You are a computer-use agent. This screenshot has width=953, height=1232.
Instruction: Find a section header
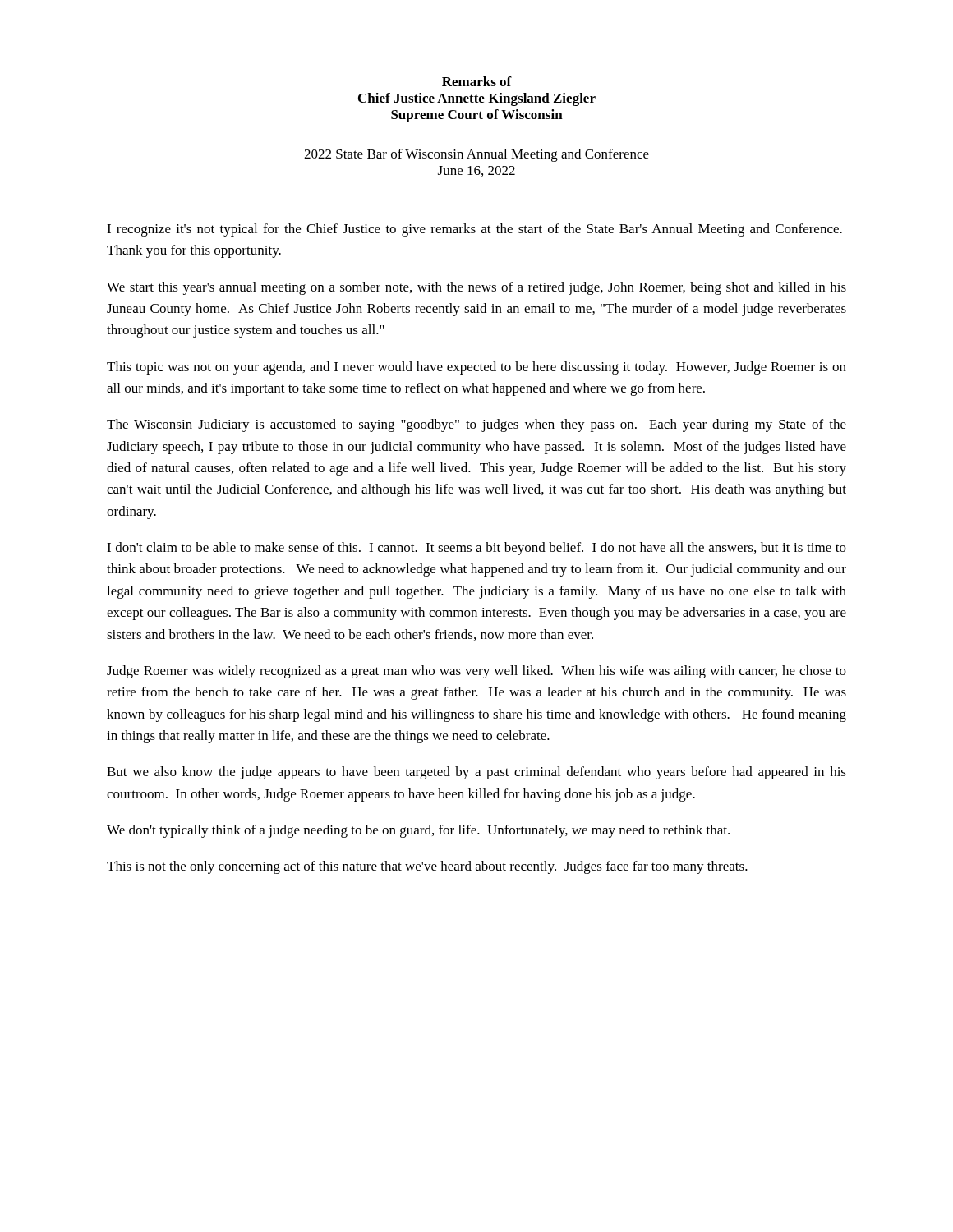[x=476, y=162]
